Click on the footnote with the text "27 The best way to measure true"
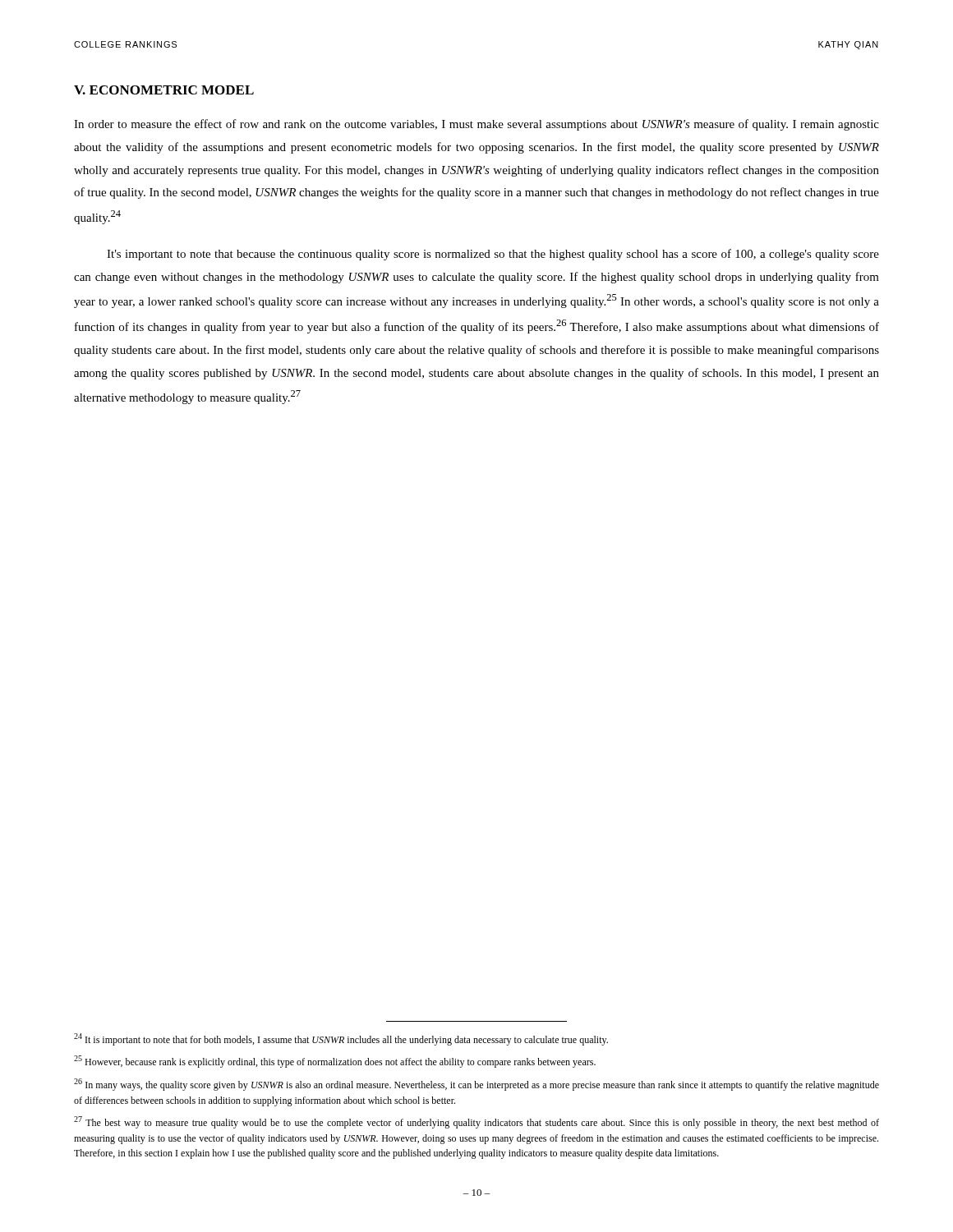Viewport: 953px width, 1232px height. (x=476, y=1137)
